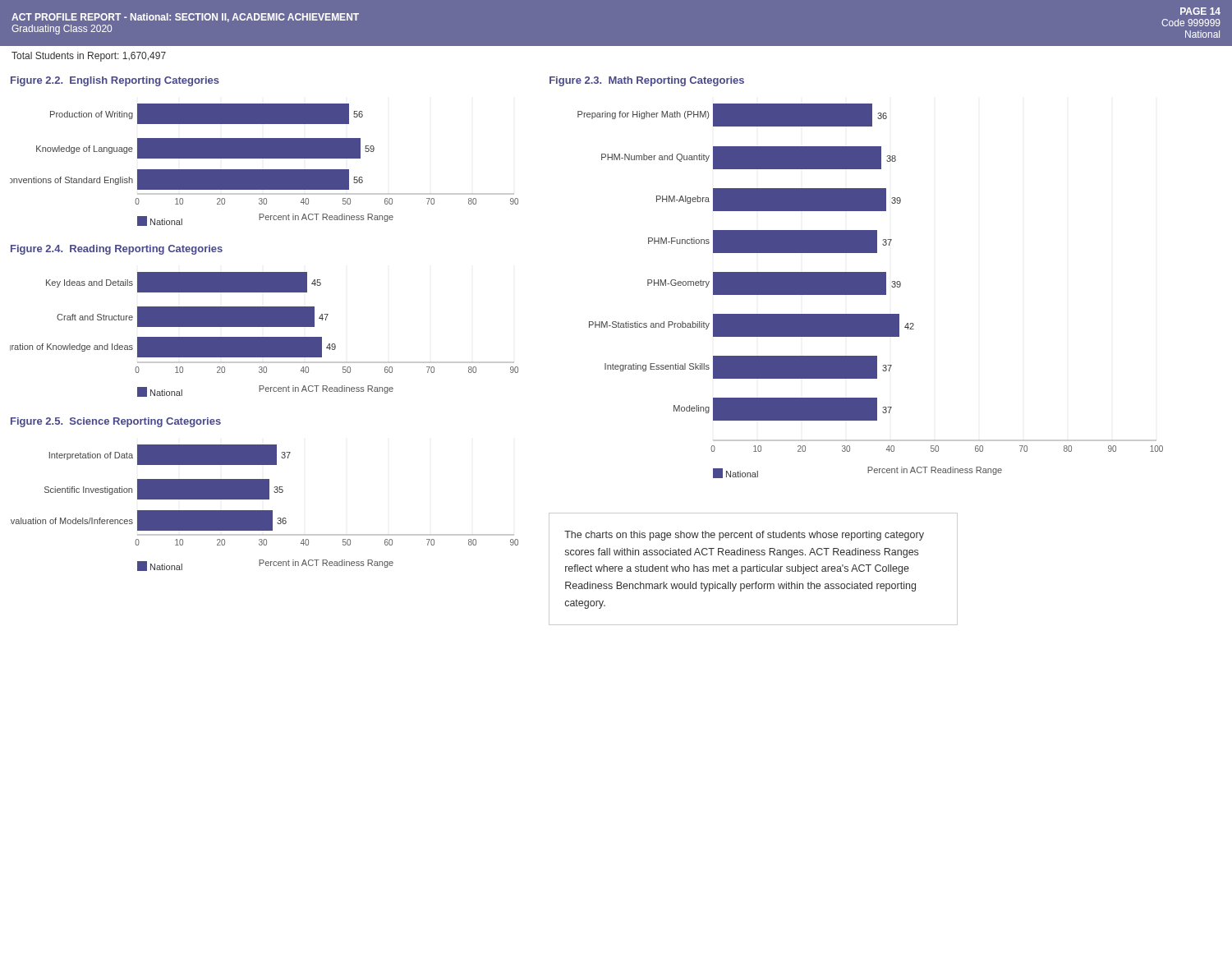Image resolution: width=1232 pixels, height=953 pixels.
Task: Click where it says "Total Students in Report: 1,670,497"
Action: pyautogui.click(x=89, y=56)
